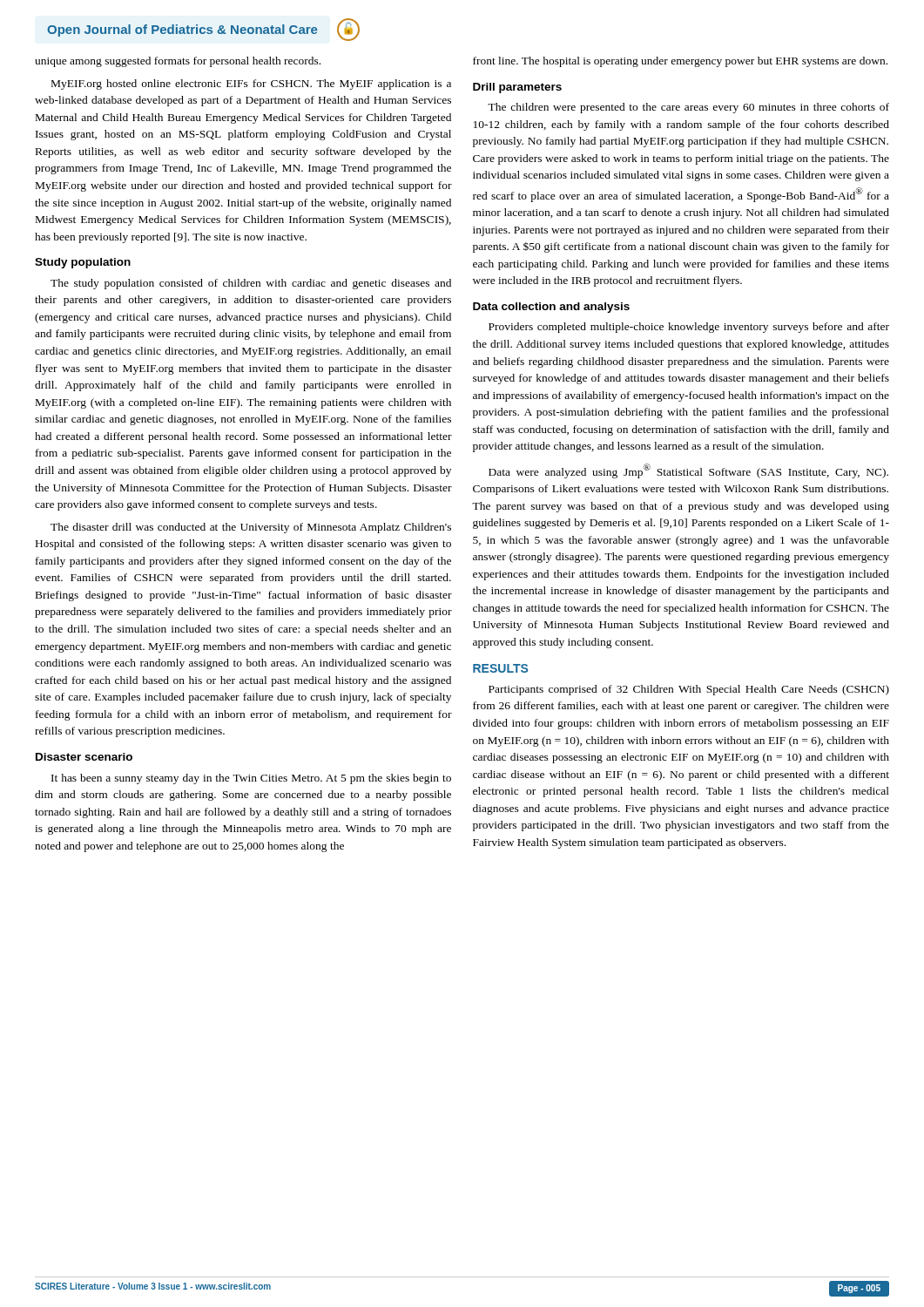Point to the block beginning "The children were presented"
Image resolution: width=924 pixels, height=1307 pixels.
[681, 194]
